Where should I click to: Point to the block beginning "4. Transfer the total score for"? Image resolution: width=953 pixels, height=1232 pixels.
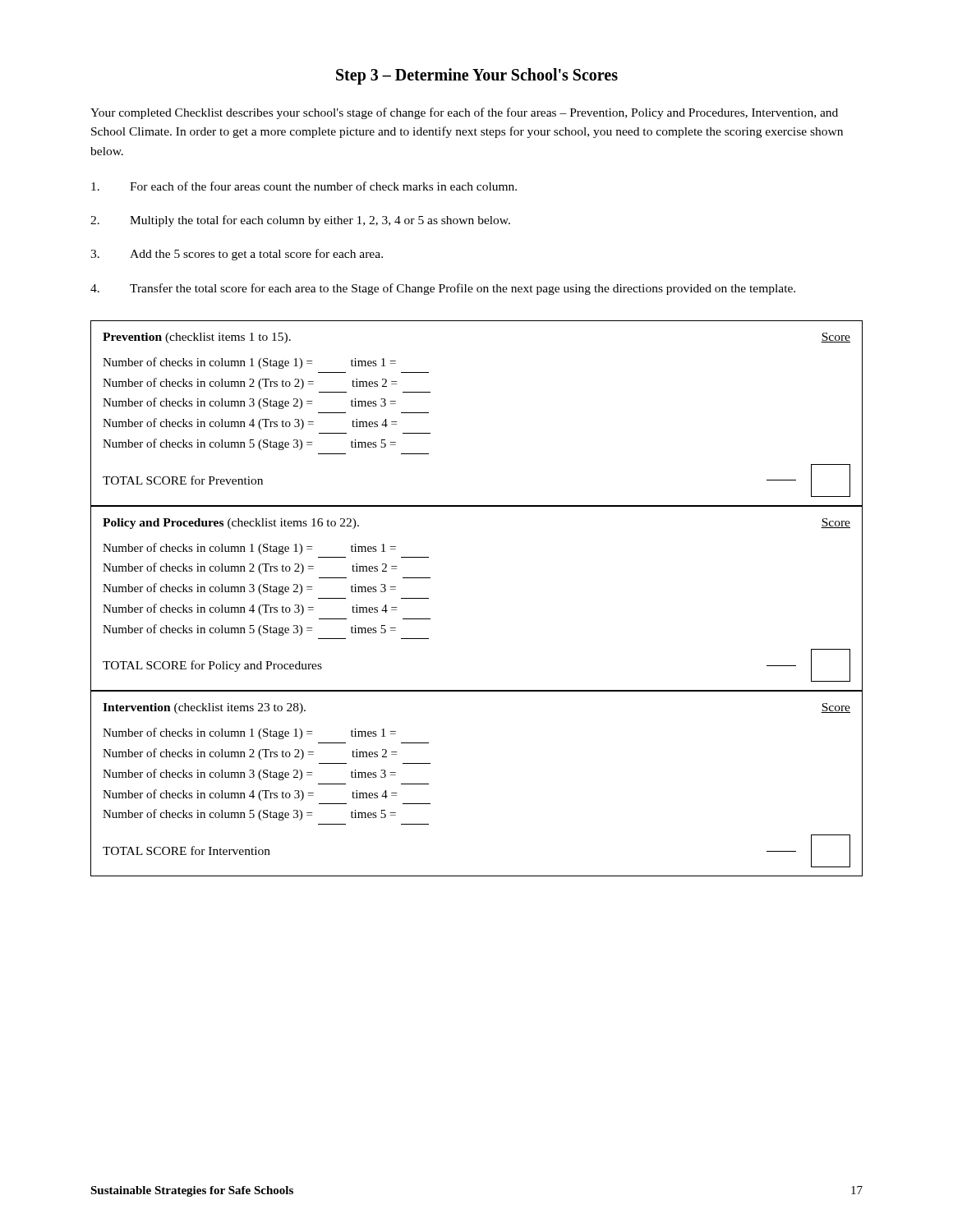point(476,288)
